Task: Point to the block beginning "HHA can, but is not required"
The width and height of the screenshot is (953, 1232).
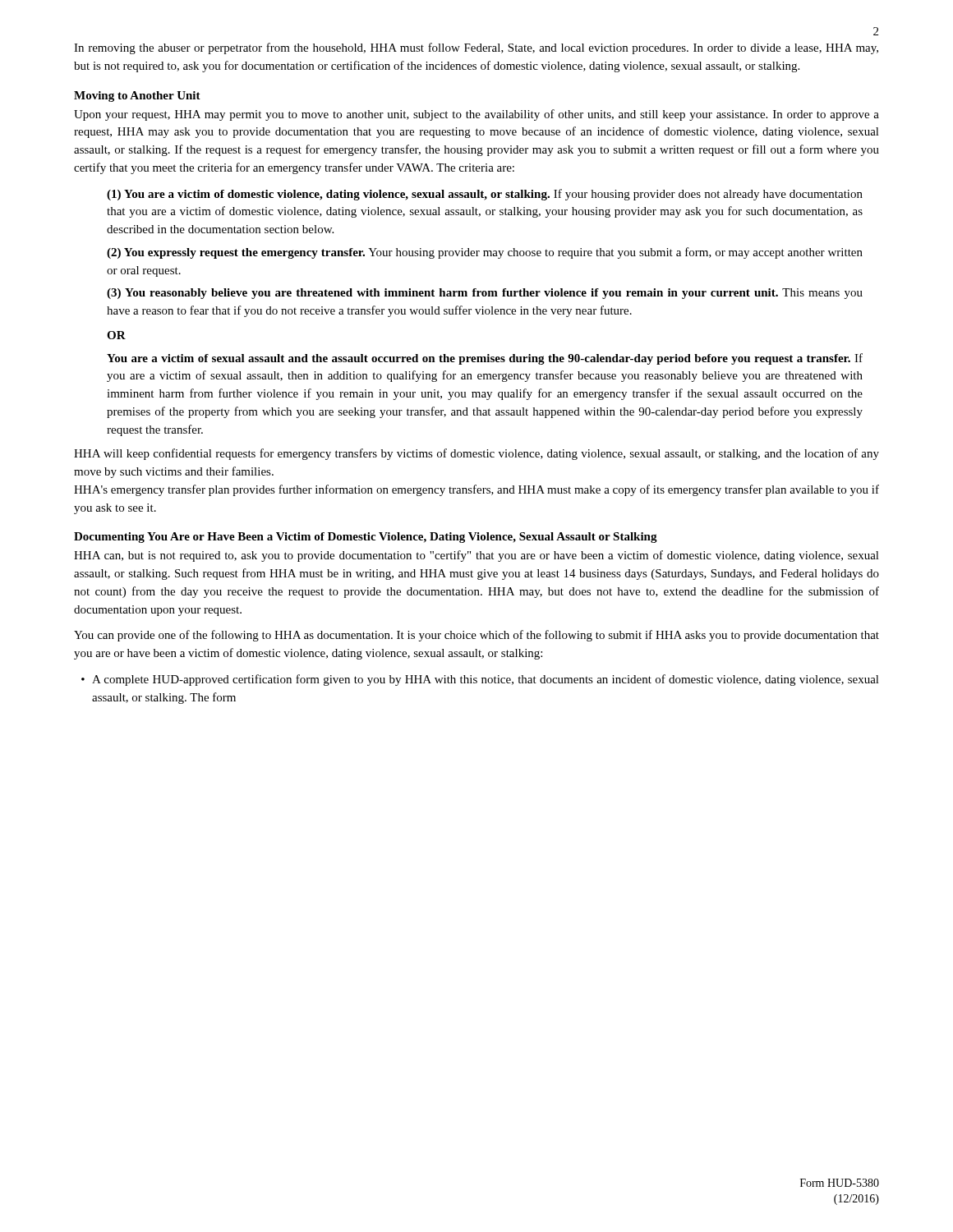Action: [476, 583]
